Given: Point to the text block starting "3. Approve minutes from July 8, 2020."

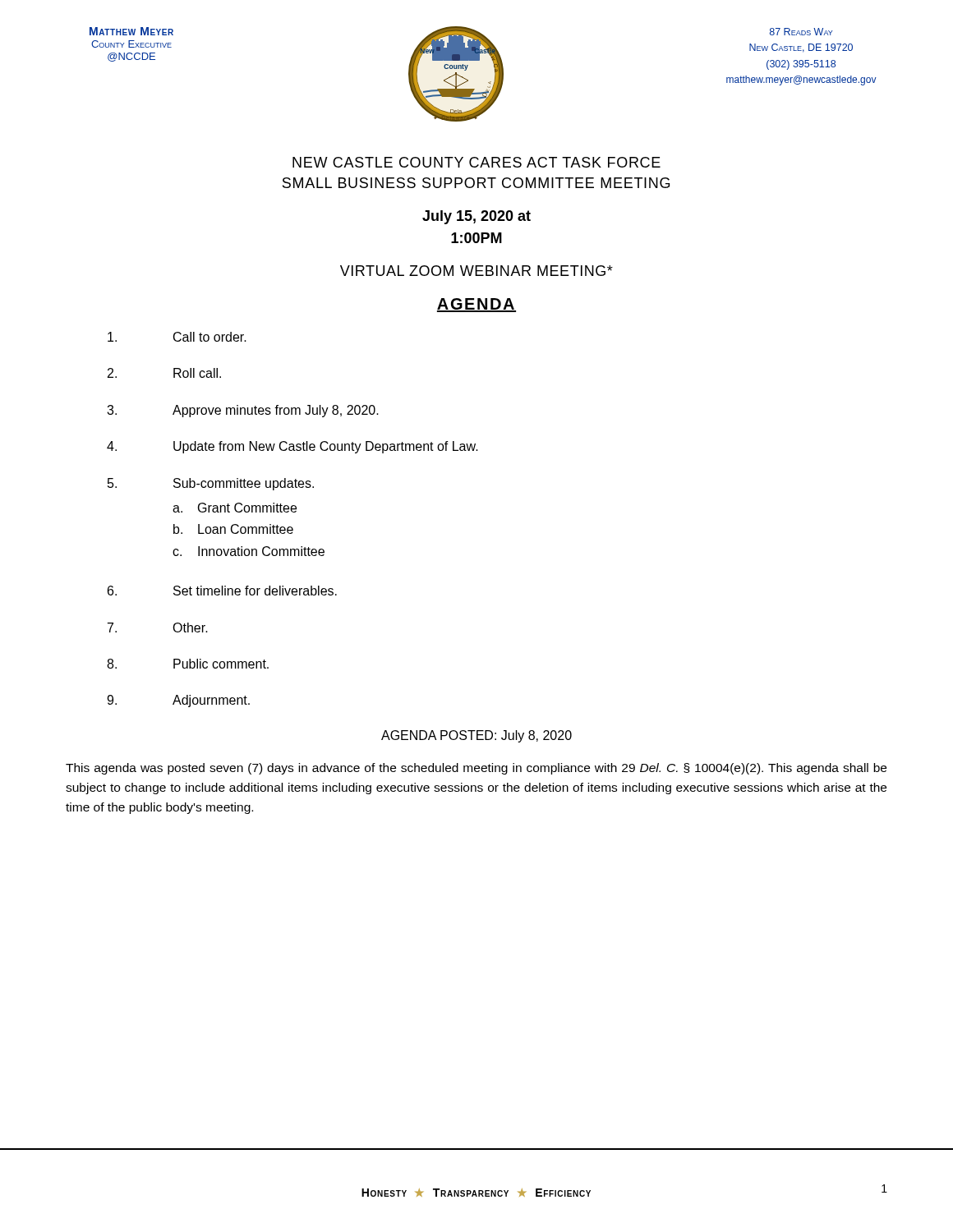Looking at the screenshot, I should 243,411.
